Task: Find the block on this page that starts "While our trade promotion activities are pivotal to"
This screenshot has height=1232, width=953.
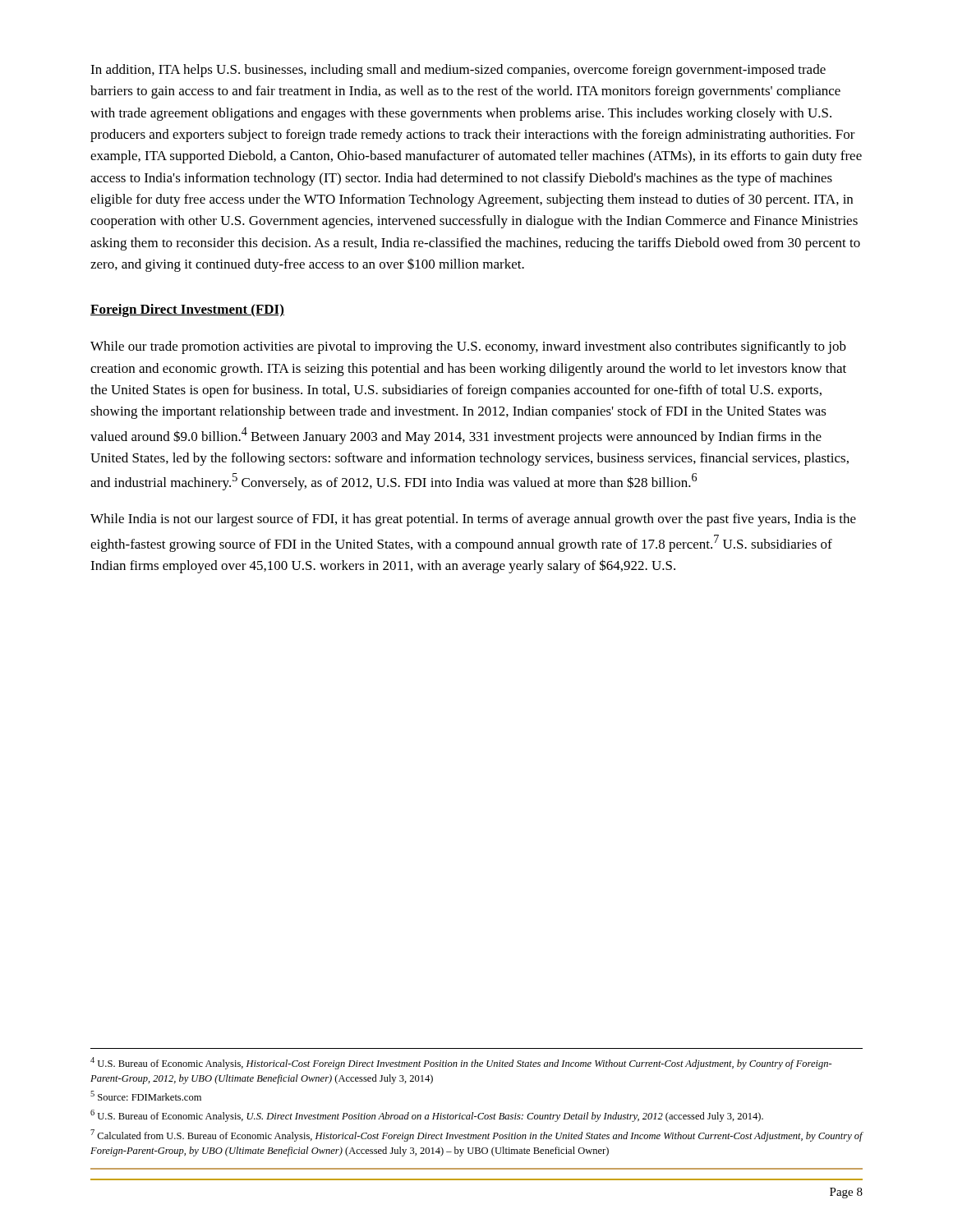Action: click(470, 415)
